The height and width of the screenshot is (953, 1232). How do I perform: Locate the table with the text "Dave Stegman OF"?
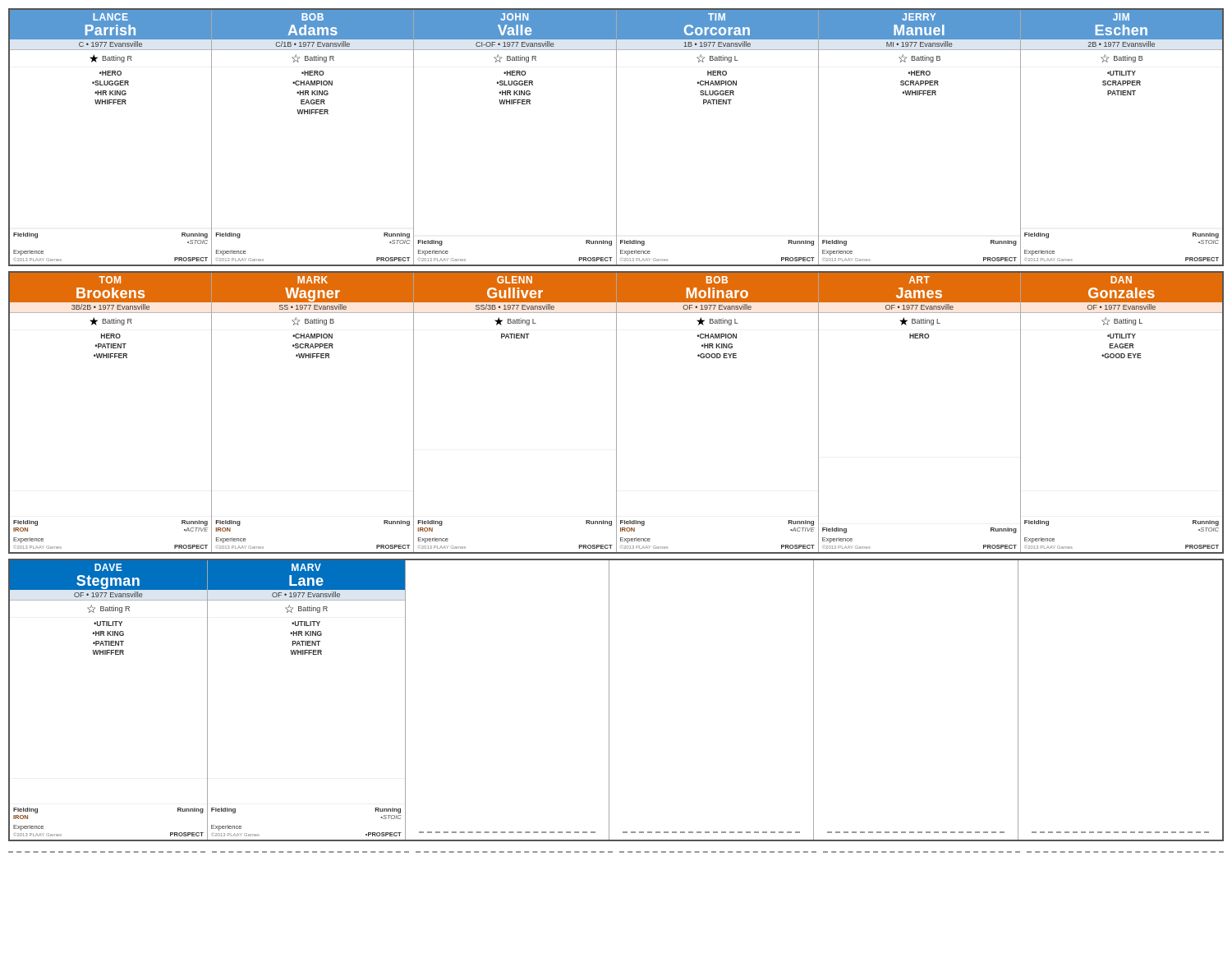pos(616,700)
